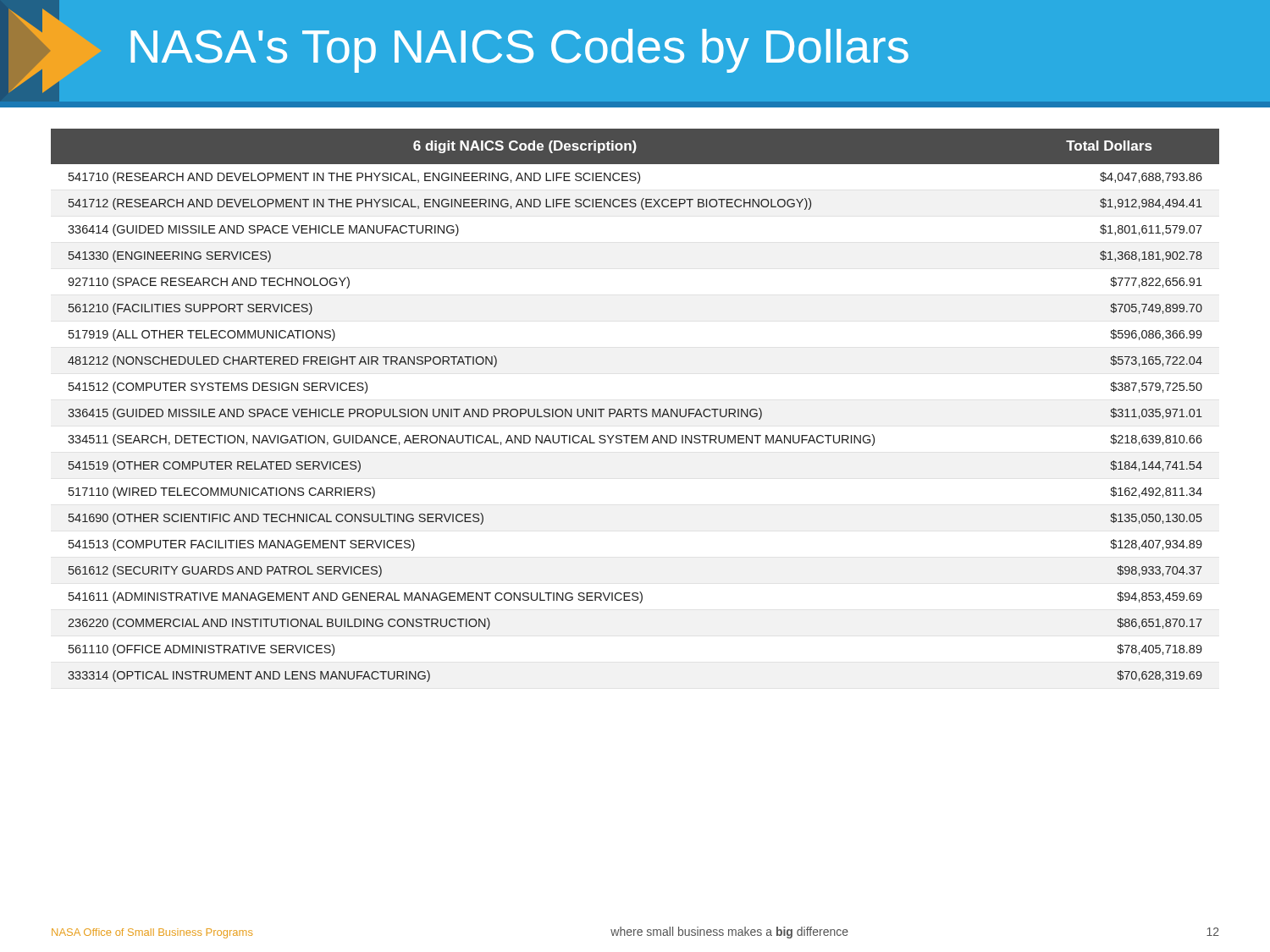Click where it says "NASA's Top NAICS Codes by Dollars"
1270x952 pixels.
tap(518, 46)
